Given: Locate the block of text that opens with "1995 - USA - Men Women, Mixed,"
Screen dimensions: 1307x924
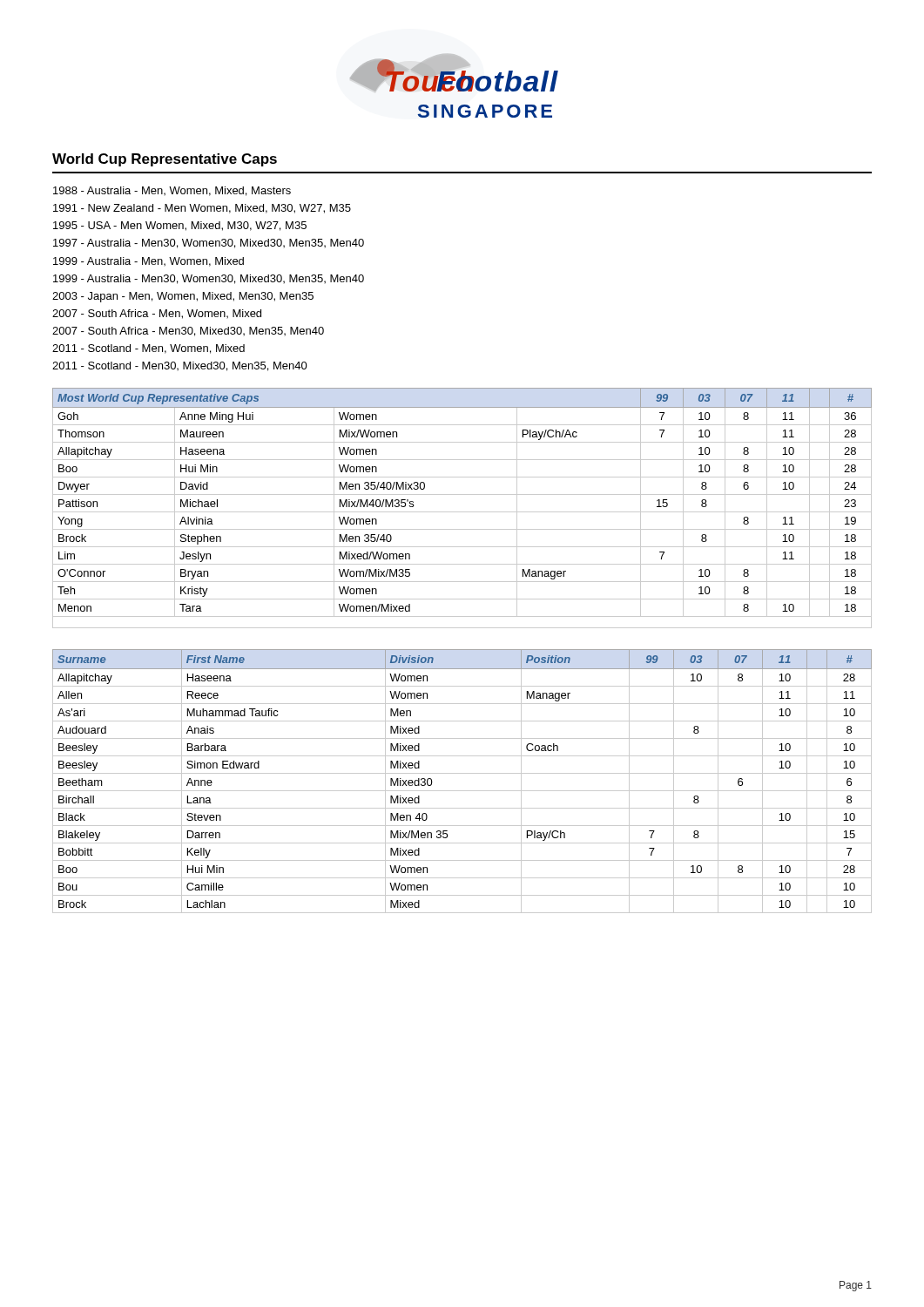Looking at the screenshot, I should tap(180, 225).
